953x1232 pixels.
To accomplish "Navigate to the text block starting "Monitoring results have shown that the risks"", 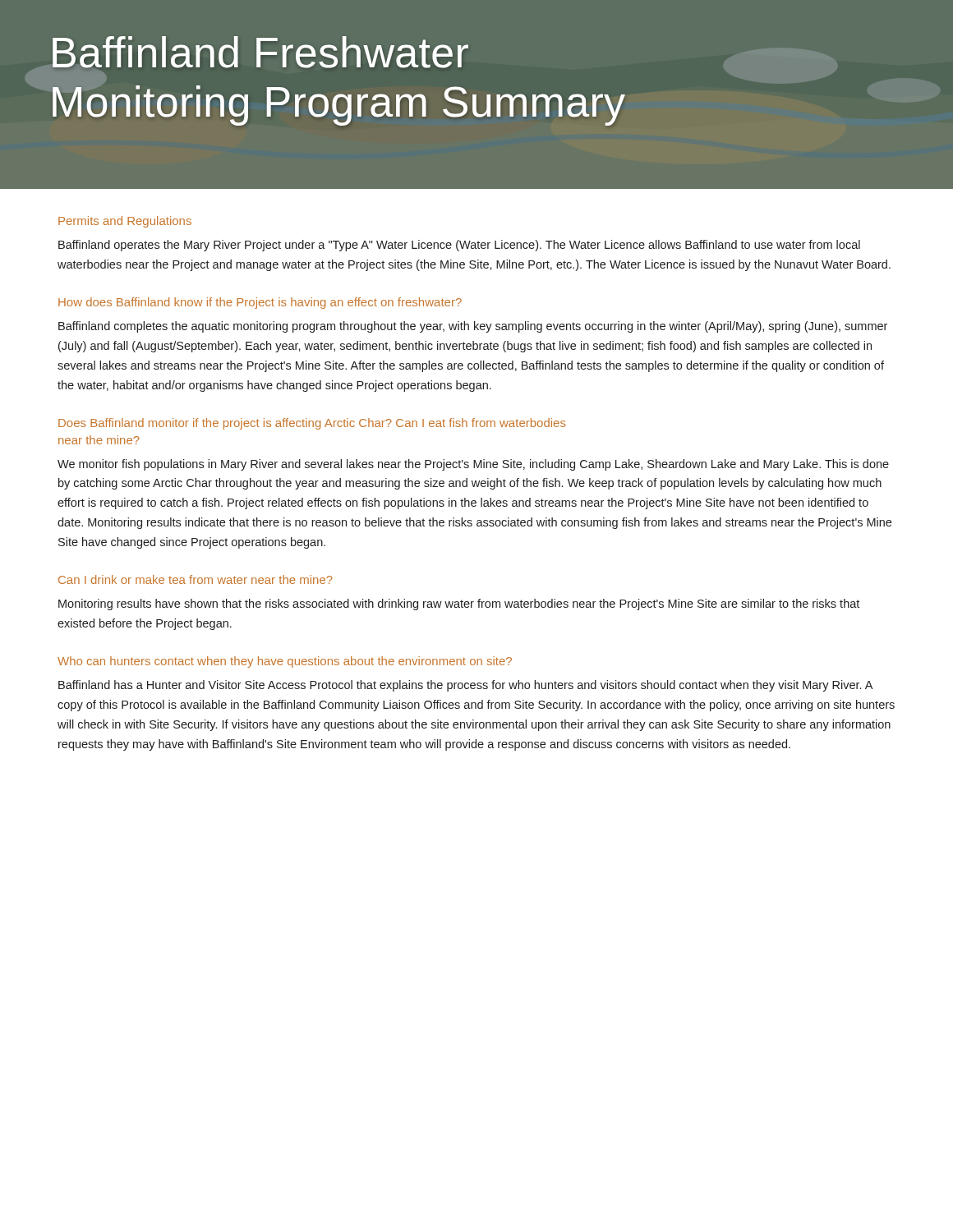I will pos(459,614).
